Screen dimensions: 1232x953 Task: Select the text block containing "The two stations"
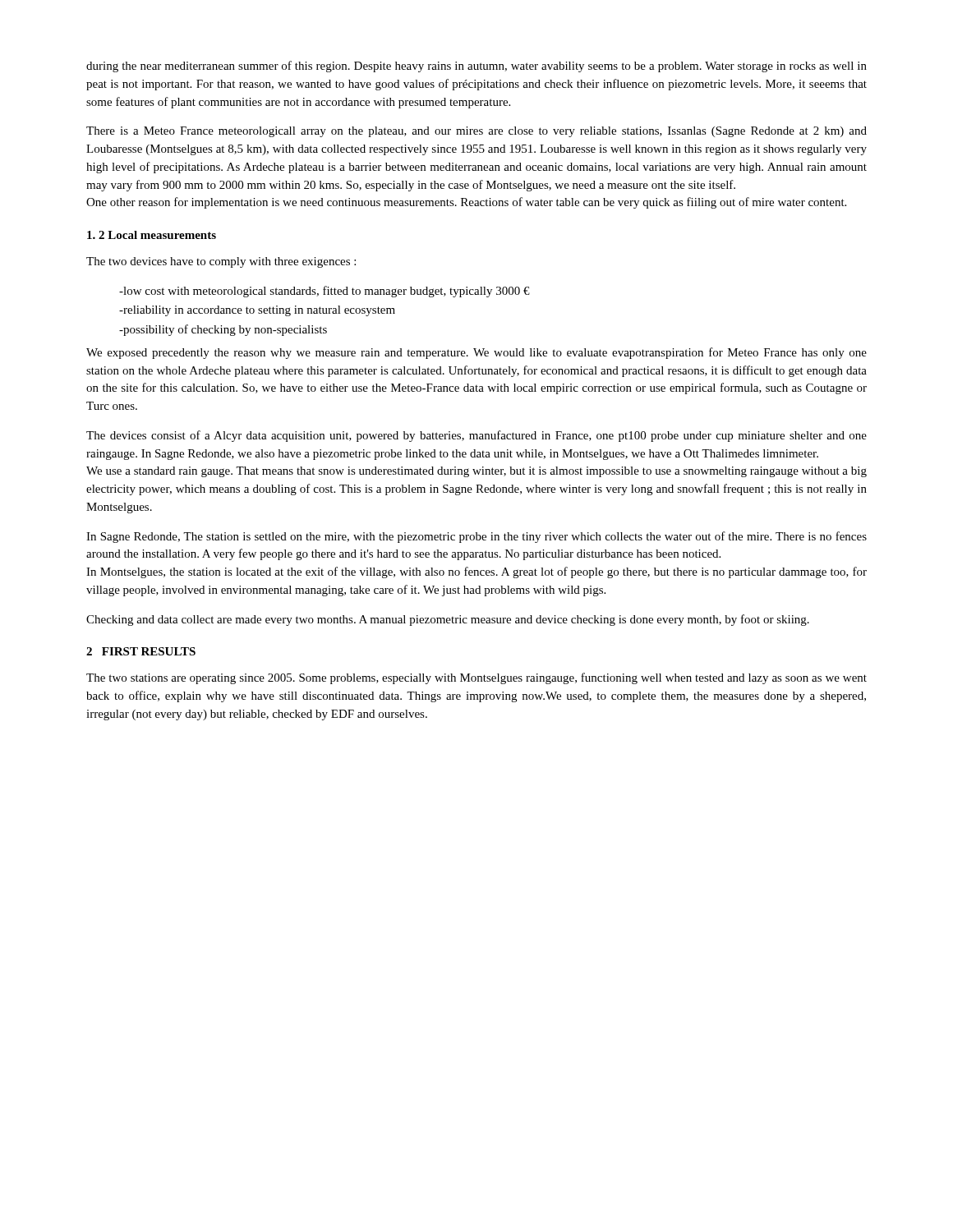476,696
